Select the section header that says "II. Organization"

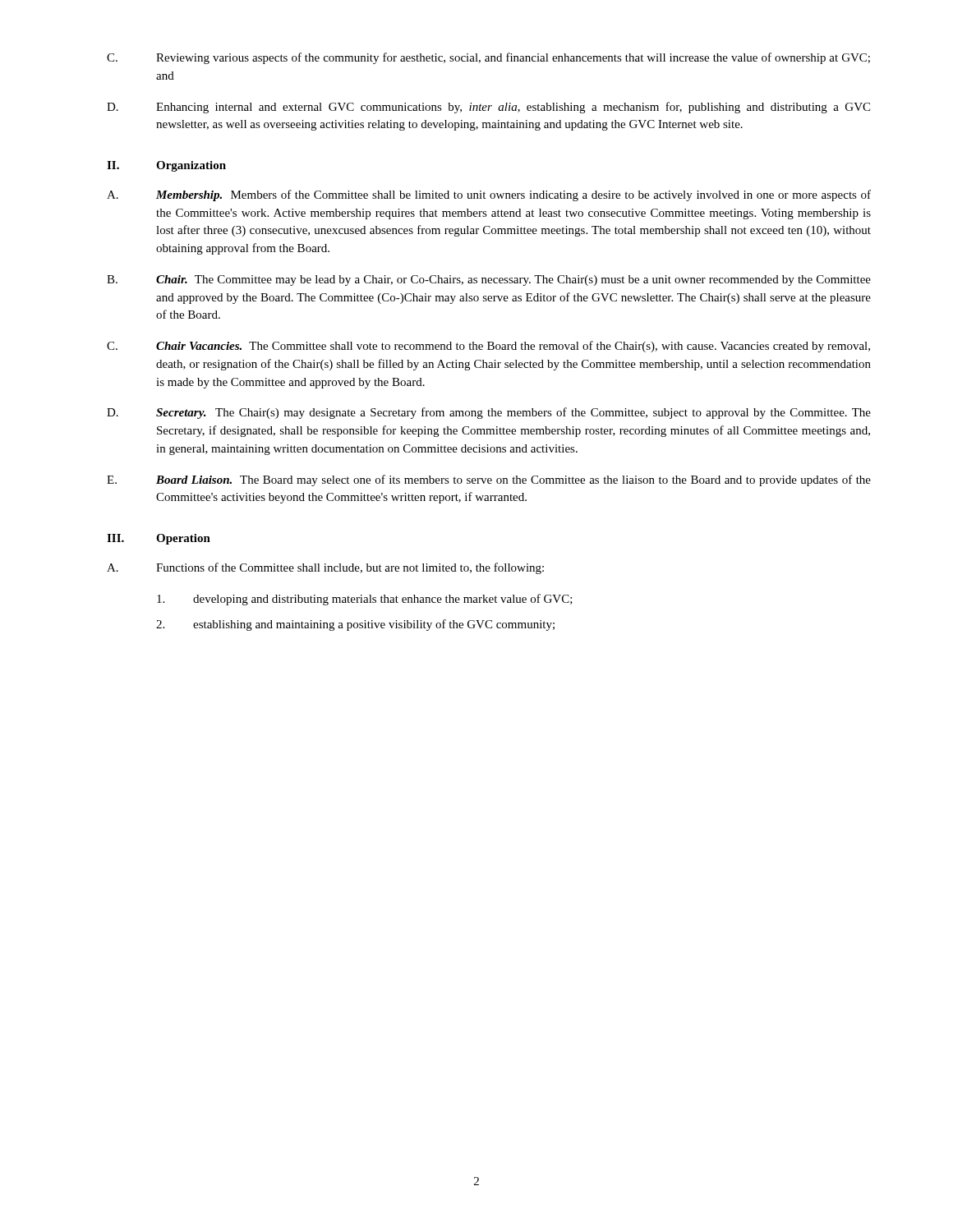166,166
